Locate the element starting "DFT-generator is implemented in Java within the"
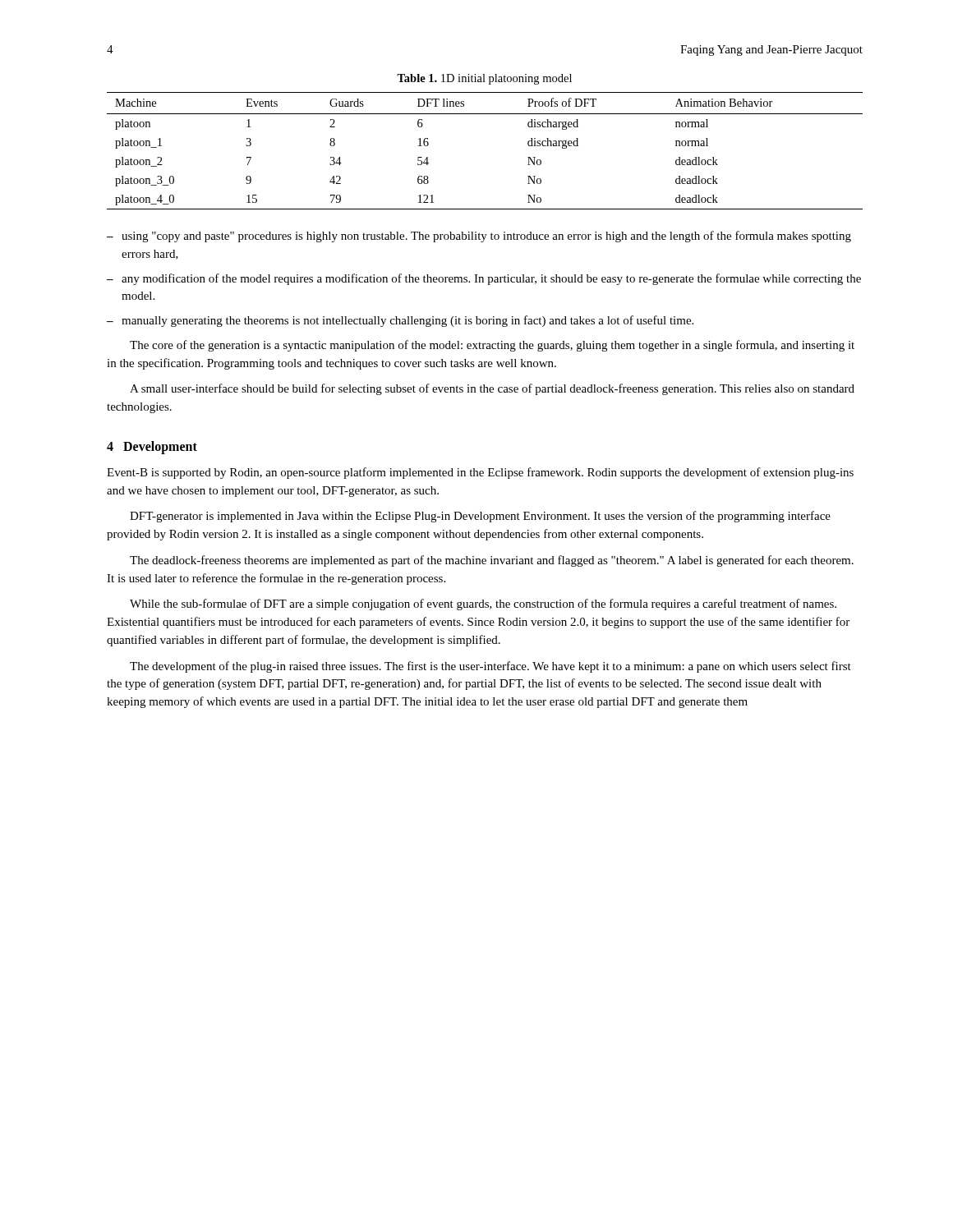The image size is (953, 1232). pyautogui.click(x=469, y=525)
